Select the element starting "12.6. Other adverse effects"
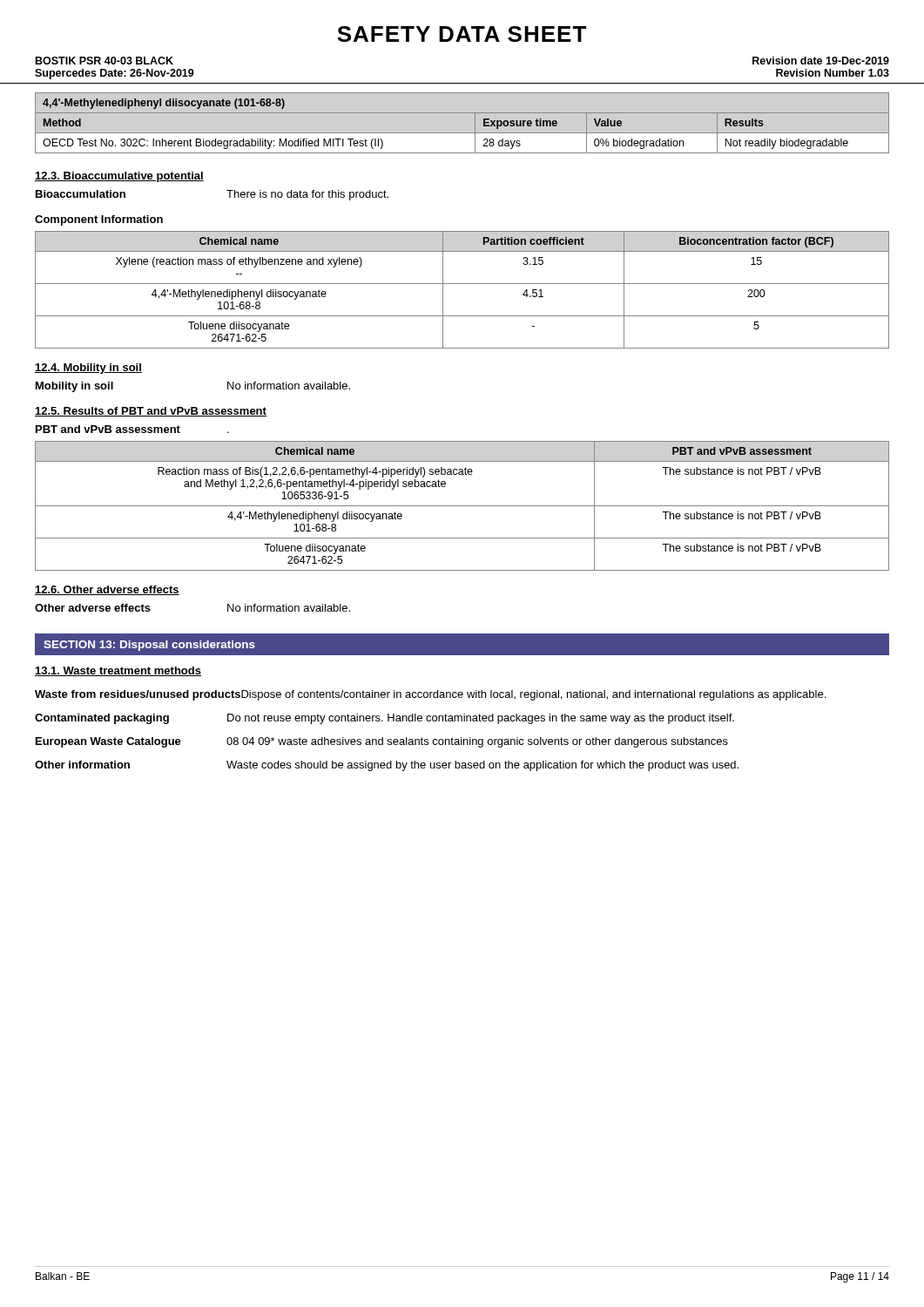This screenshot has width=924, height=1307. [107, 589]
